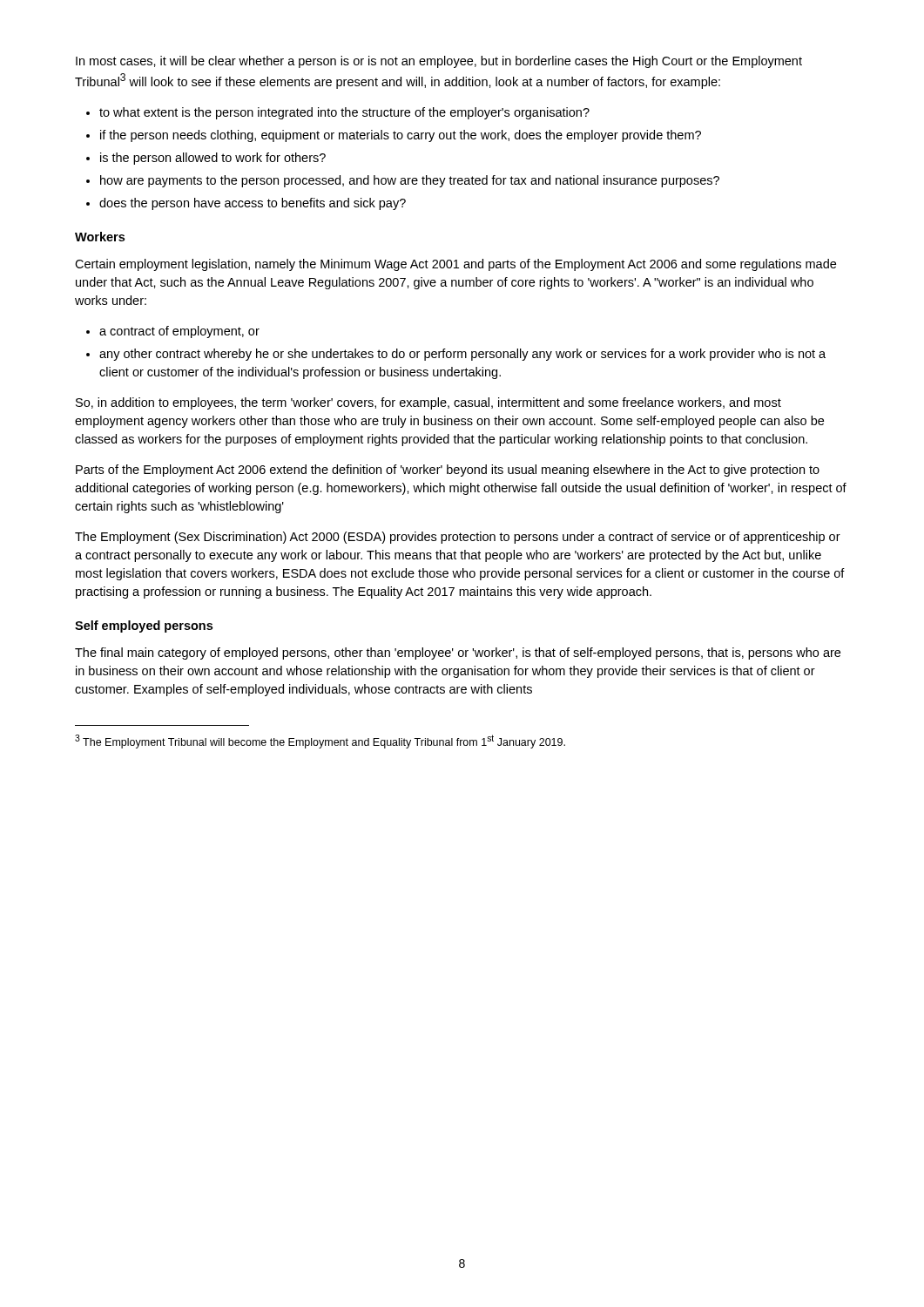
Task: Locate the text block that reads "Parts of the Employment Act 2006 extend the"
Action: (x=461, y=488)
